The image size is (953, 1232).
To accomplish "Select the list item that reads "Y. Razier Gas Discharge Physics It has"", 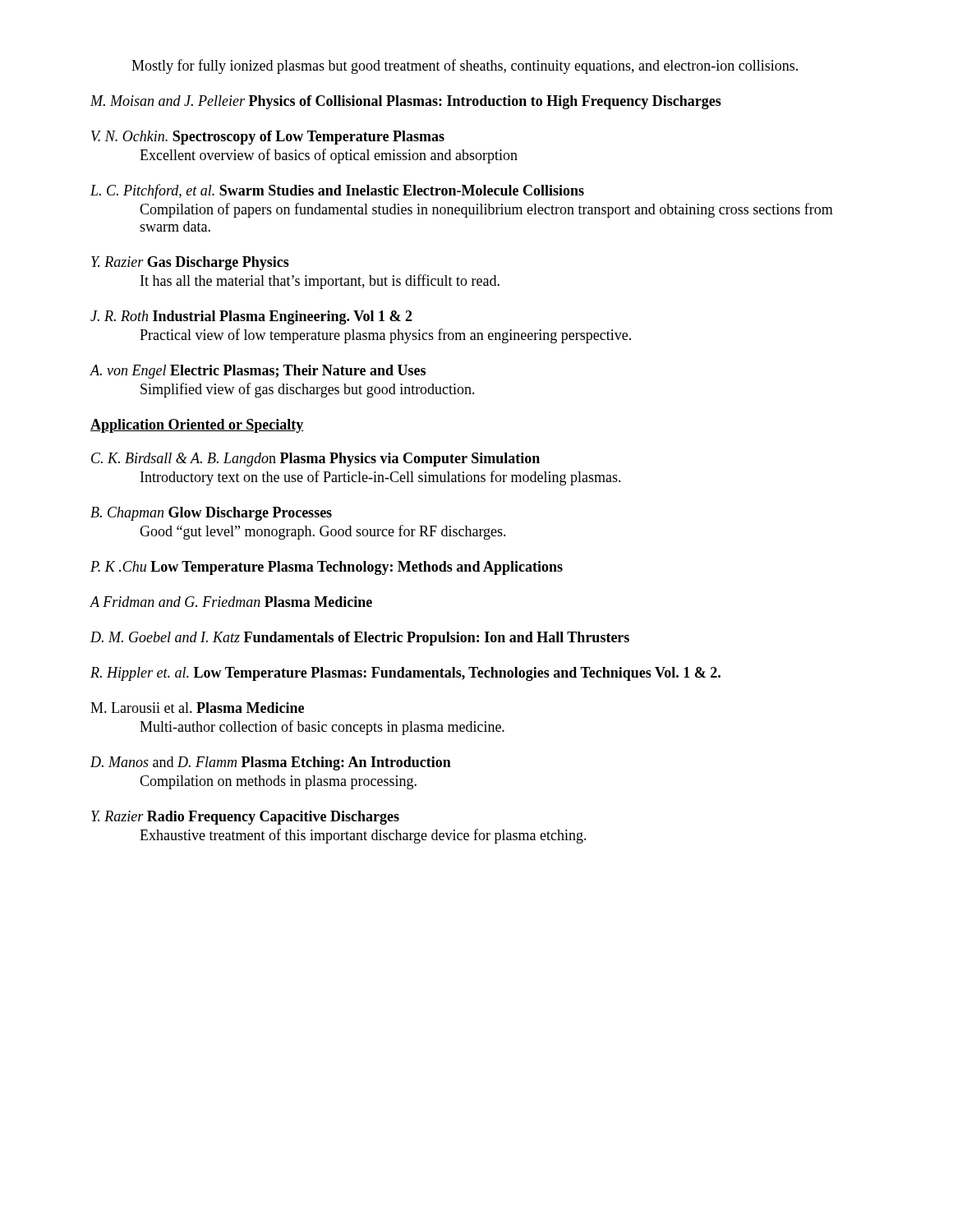I will click(472, 272).
